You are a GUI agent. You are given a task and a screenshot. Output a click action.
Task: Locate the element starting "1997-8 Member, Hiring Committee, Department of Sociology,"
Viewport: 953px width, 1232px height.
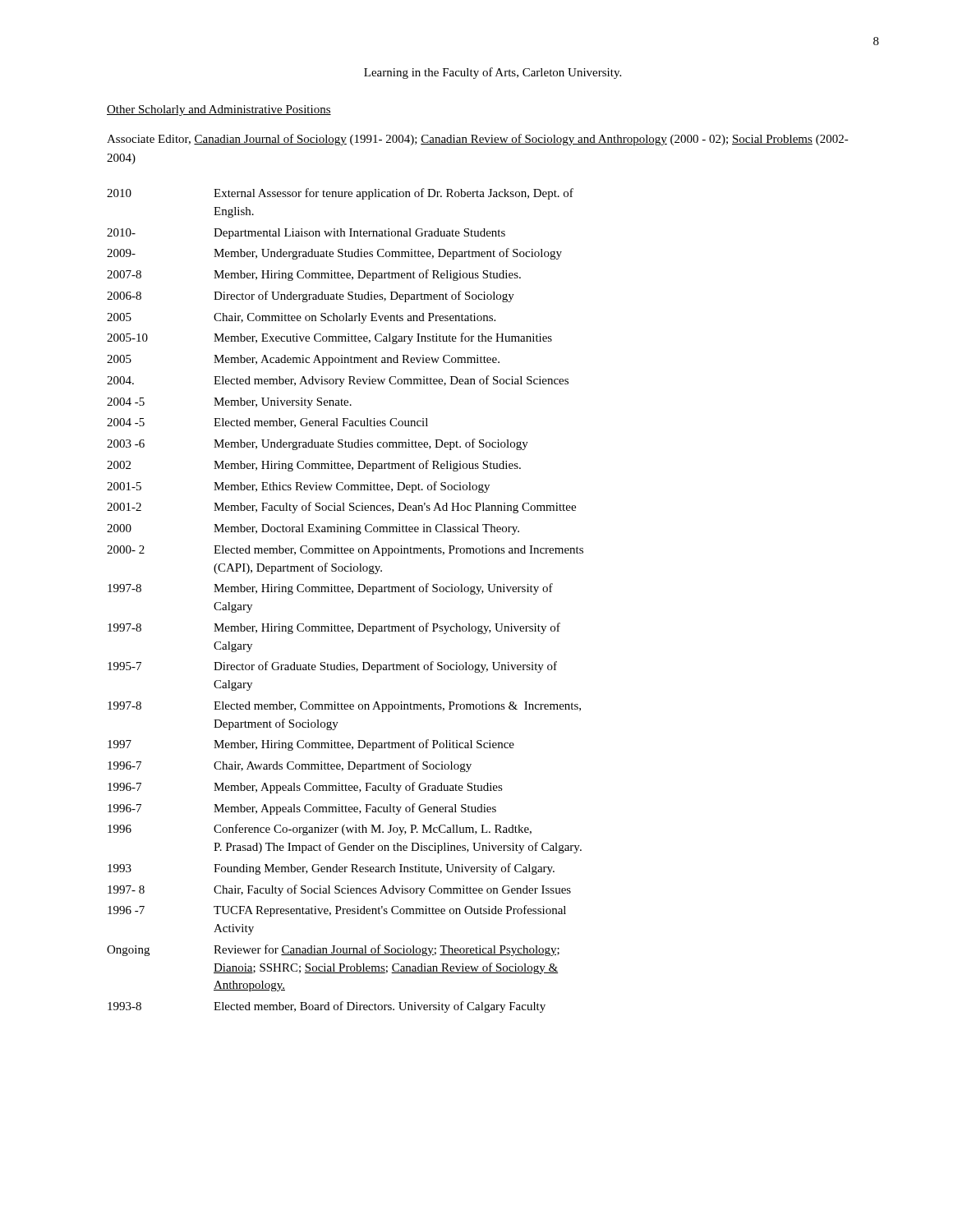[493, 598]
